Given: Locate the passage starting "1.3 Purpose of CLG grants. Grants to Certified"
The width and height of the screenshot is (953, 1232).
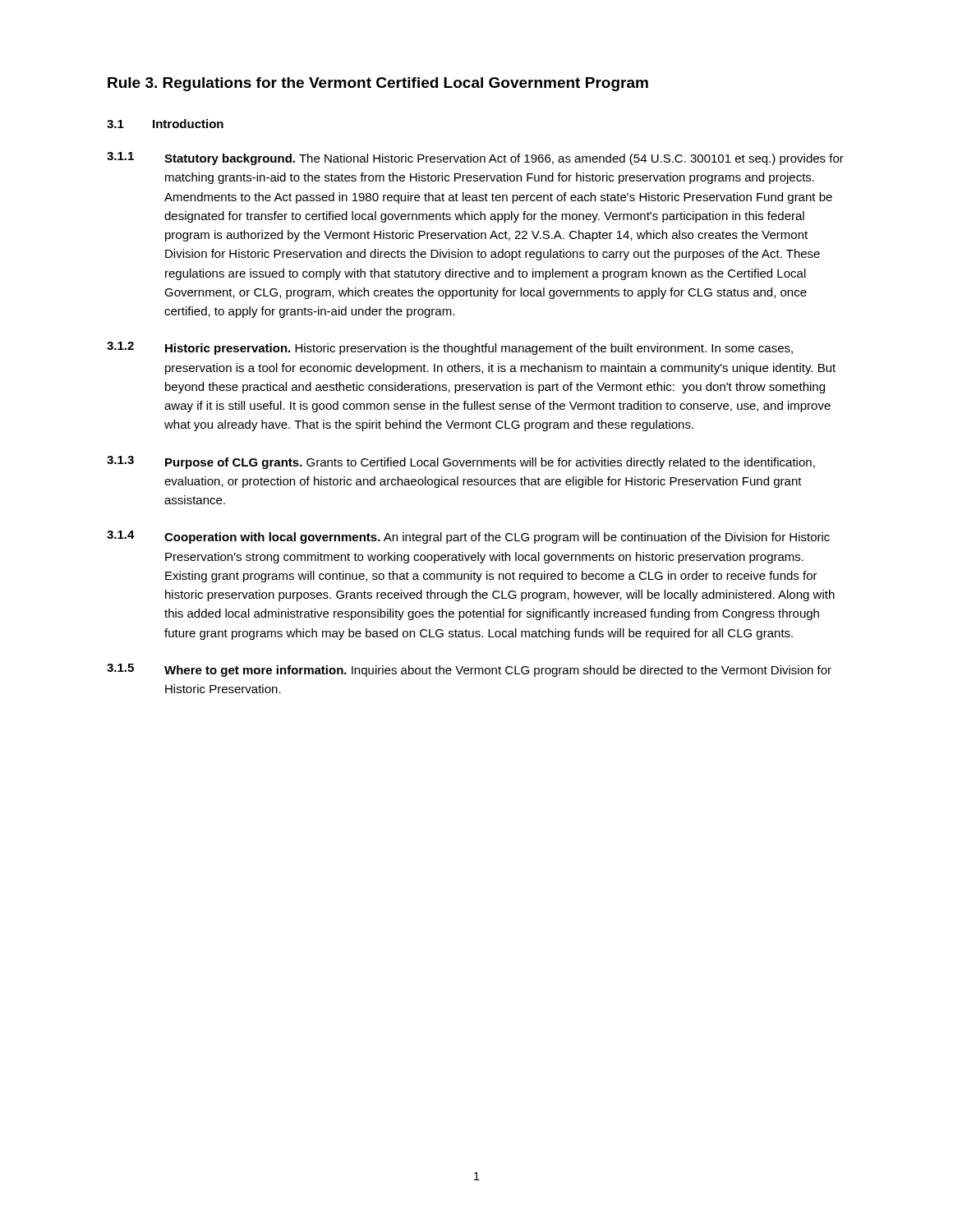Looking at the screenshot, I should click(x=476, y=481).
